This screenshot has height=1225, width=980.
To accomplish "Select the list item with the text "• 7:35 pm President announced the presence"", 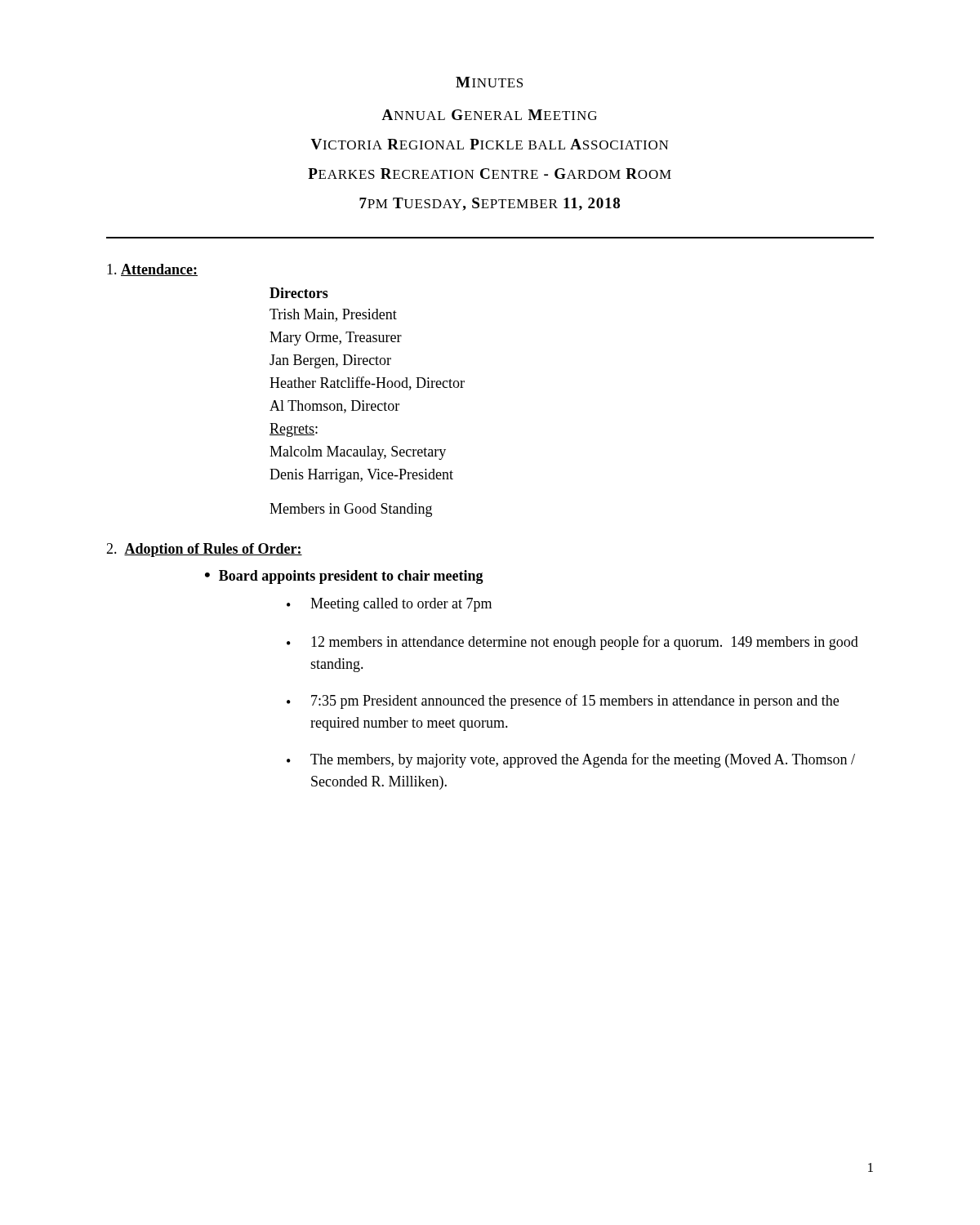I will [x=580, y=712].
